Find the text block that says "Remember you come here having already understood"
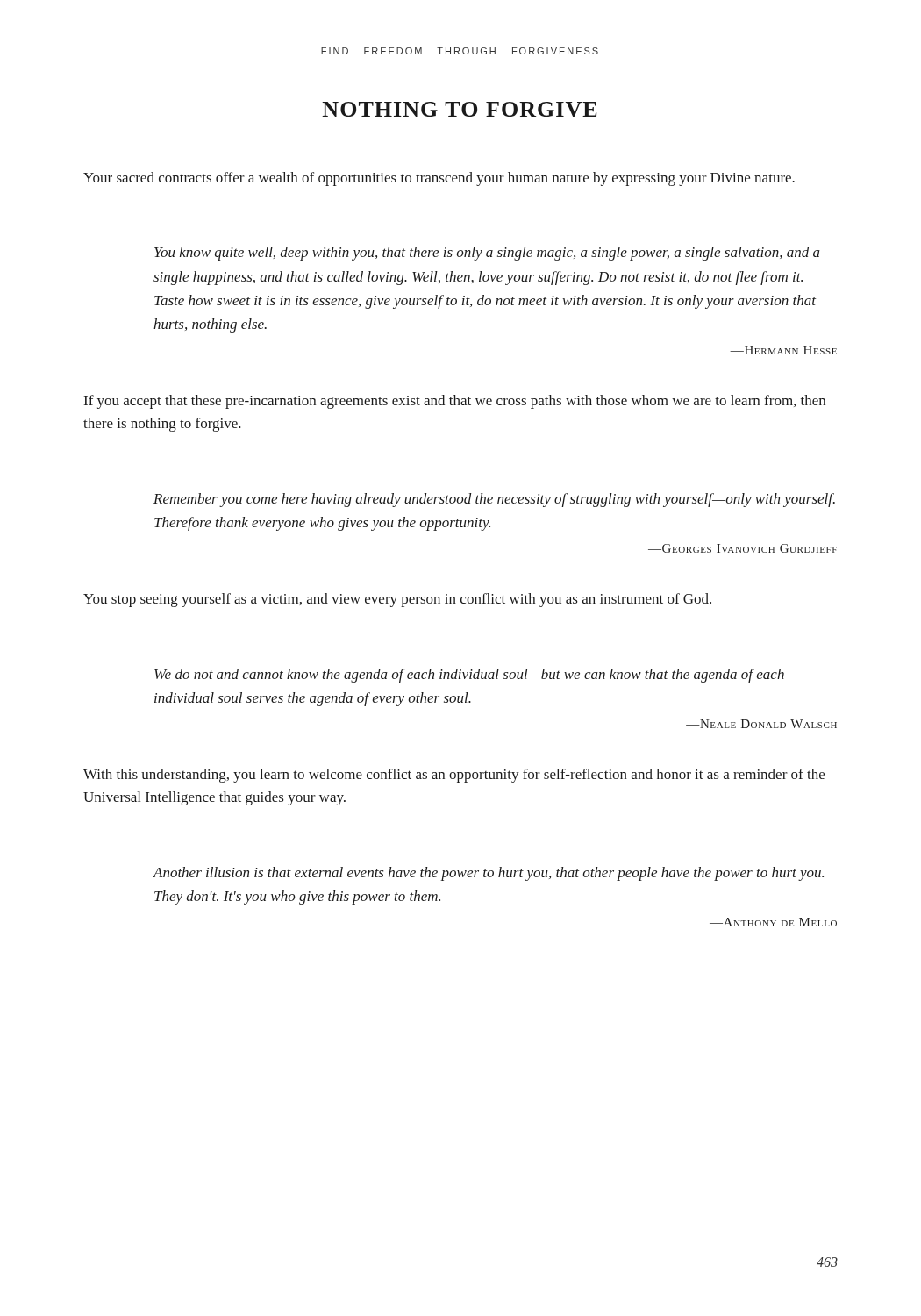921x1316 pixels. pyautogui.click(x=495, y=510)
